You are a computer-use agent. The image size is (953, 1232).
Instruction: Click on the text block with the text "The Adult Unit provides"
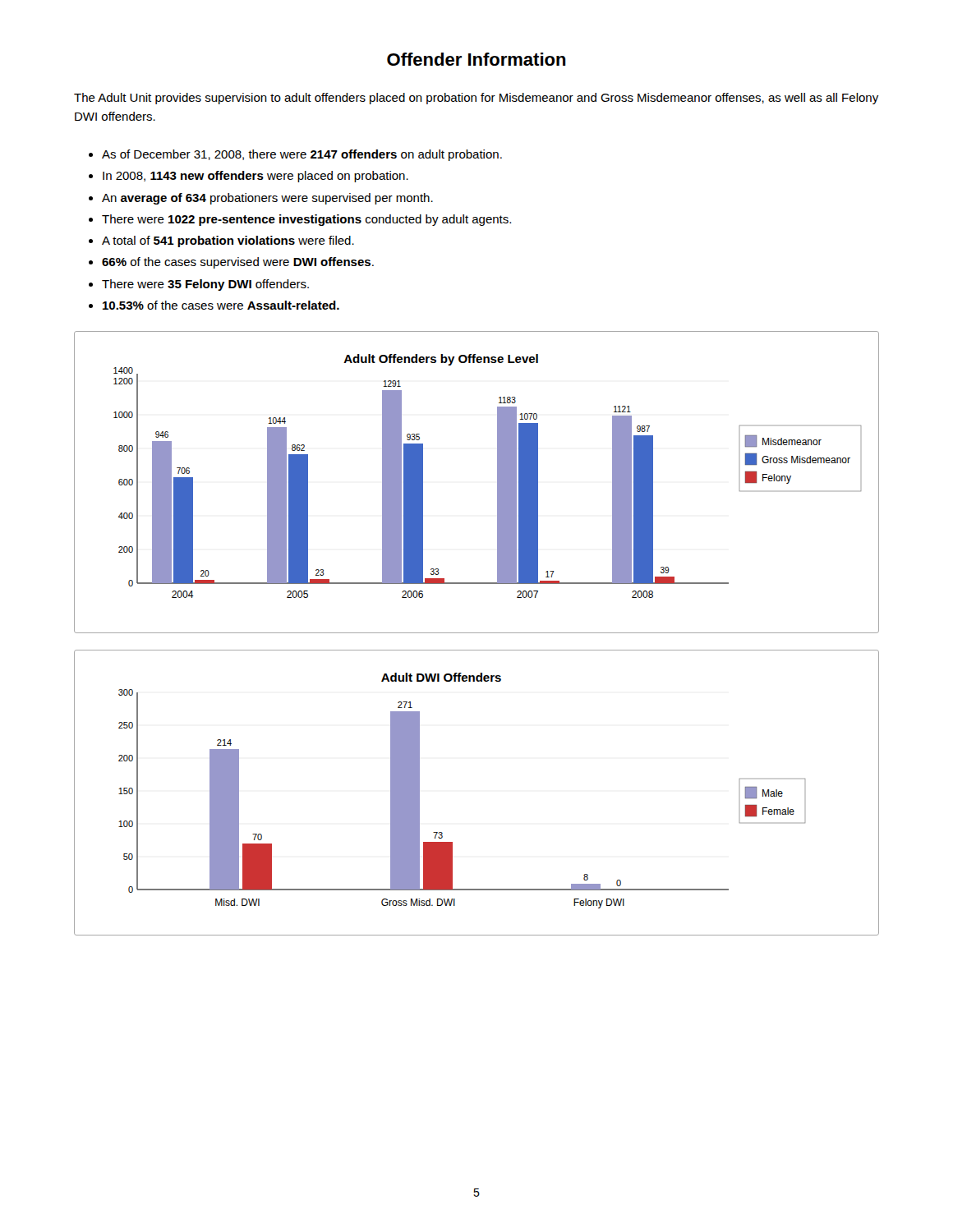click(476, 107)
